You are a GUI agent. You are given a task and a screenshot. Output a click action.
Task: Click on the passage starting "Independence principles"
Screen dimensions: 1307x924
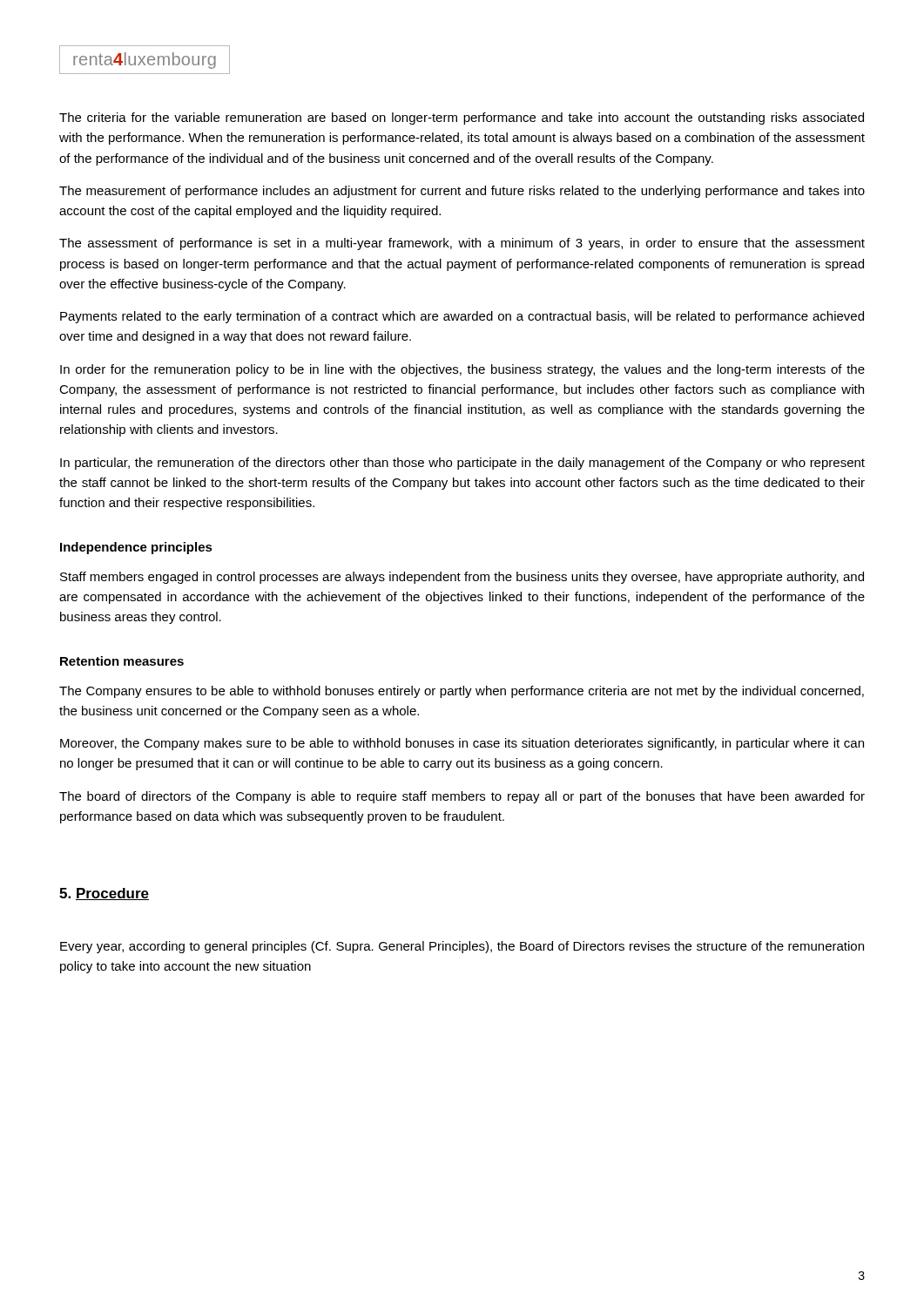tap(136, 548)
